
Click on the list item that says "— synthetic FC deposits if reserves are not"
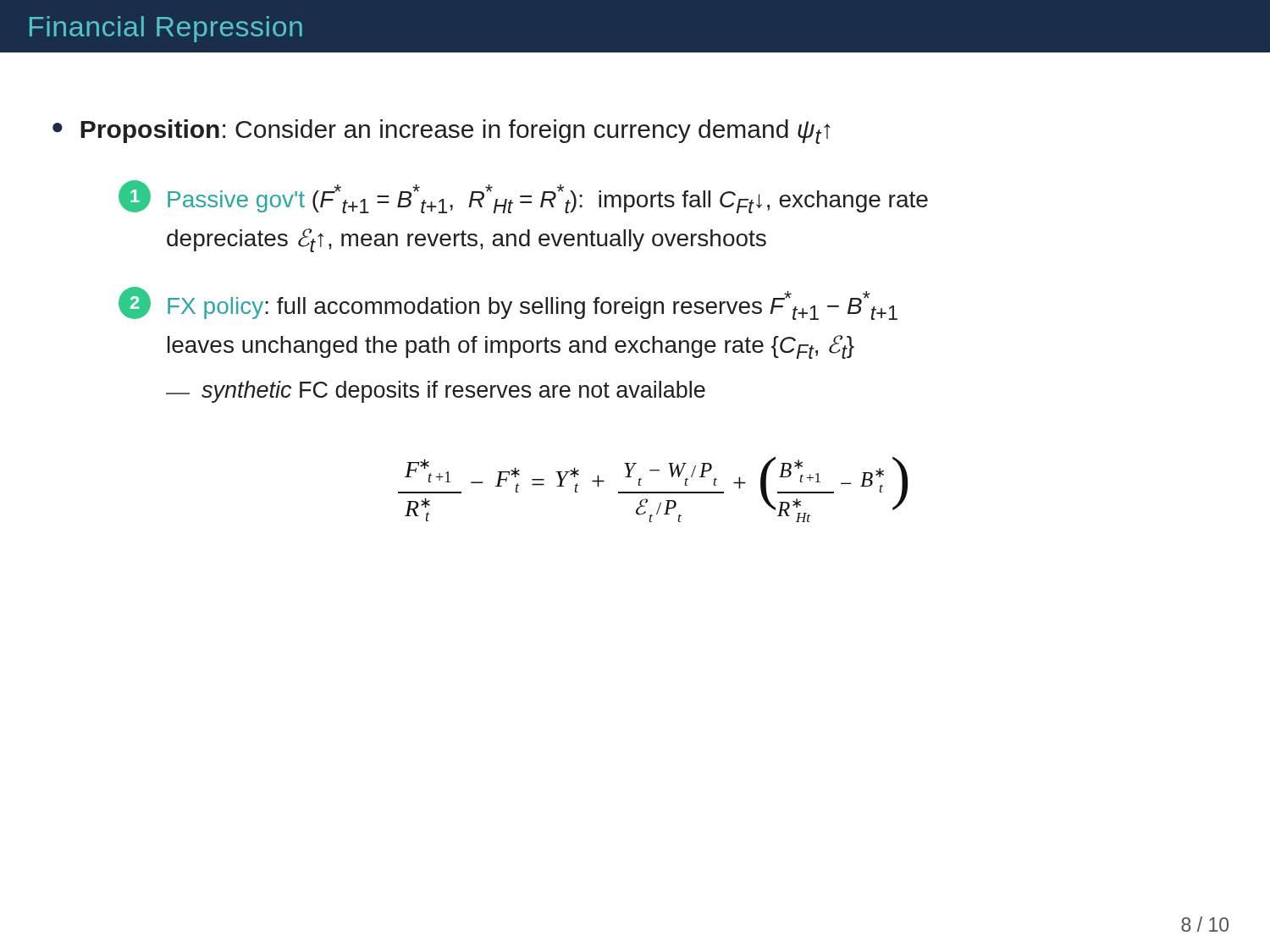pos(436,392)
